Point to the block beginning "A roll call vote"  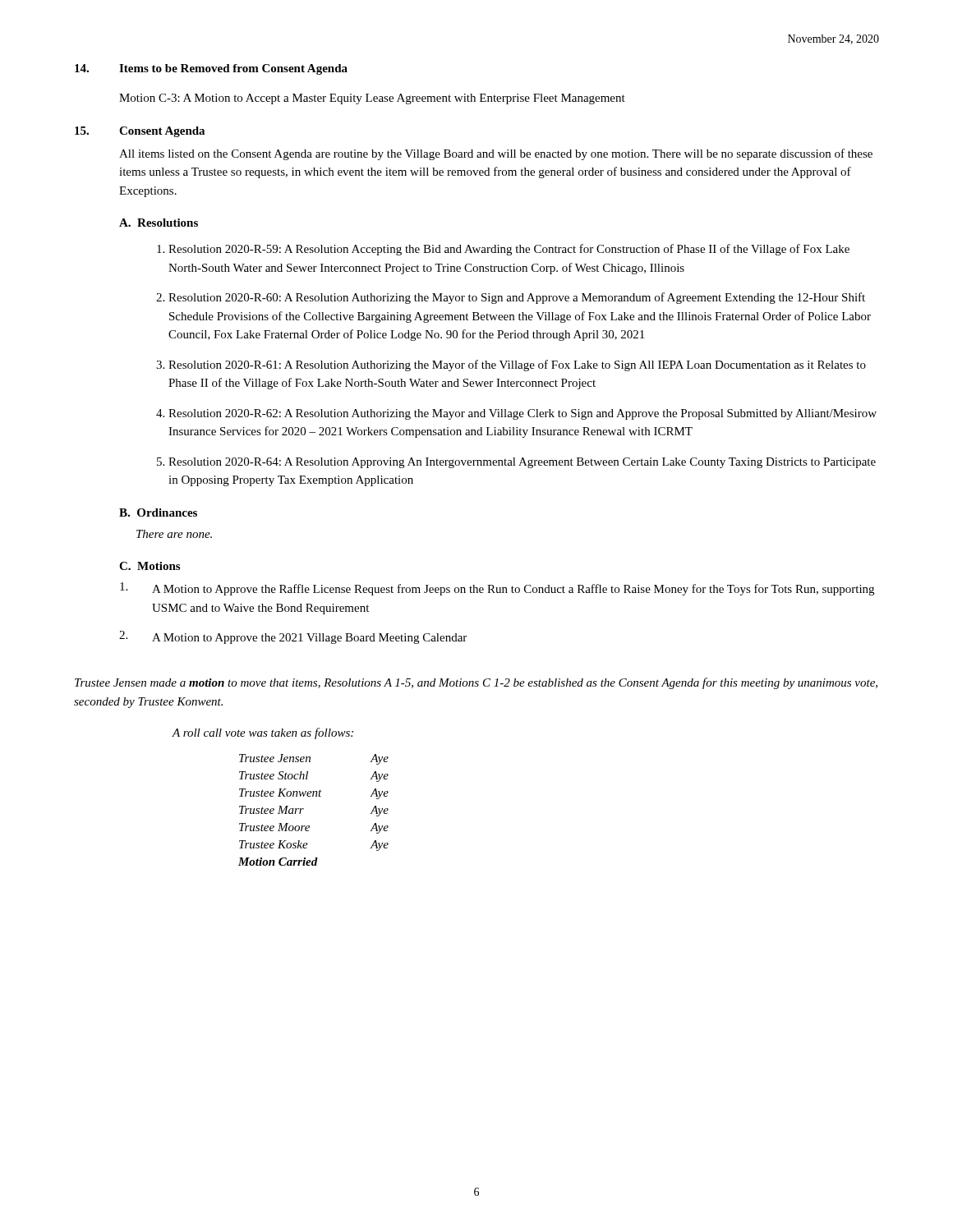click(x=263, y=733)
